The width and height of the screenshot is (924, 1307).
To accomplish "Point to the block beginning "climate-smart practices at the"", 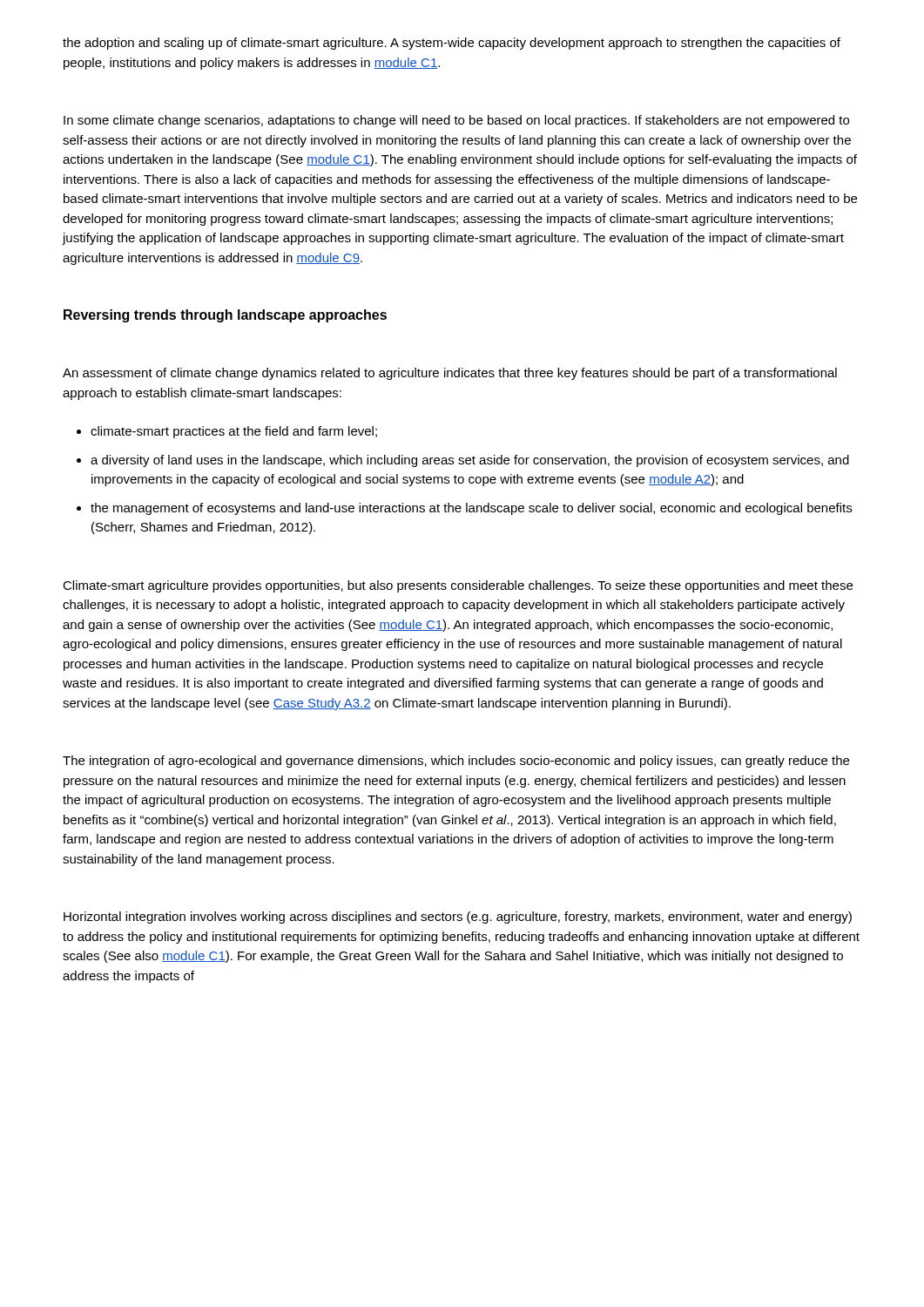I will click(x=234, y=431).
